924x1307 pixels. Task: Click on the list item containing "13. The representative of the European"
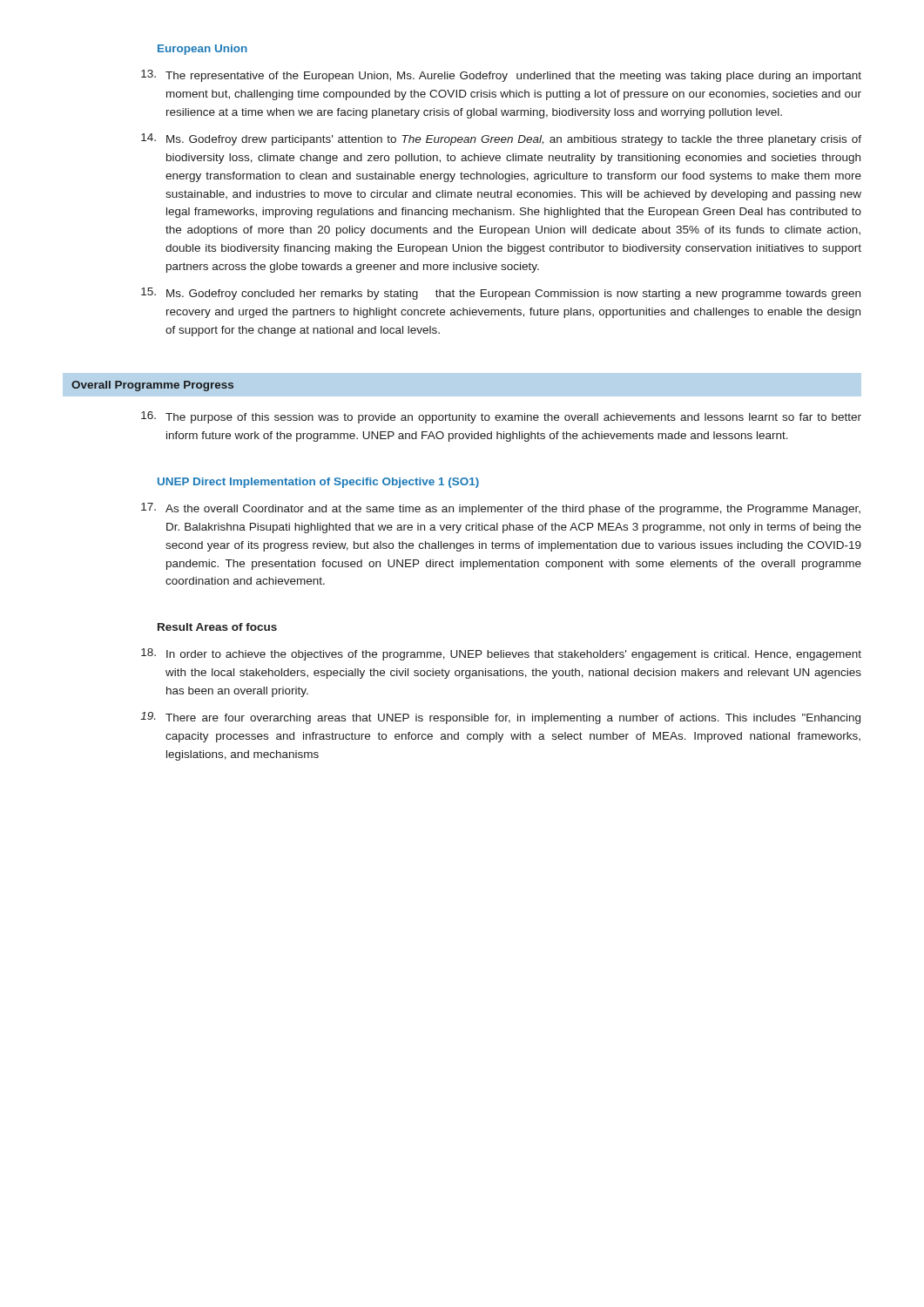click(462, 94)
